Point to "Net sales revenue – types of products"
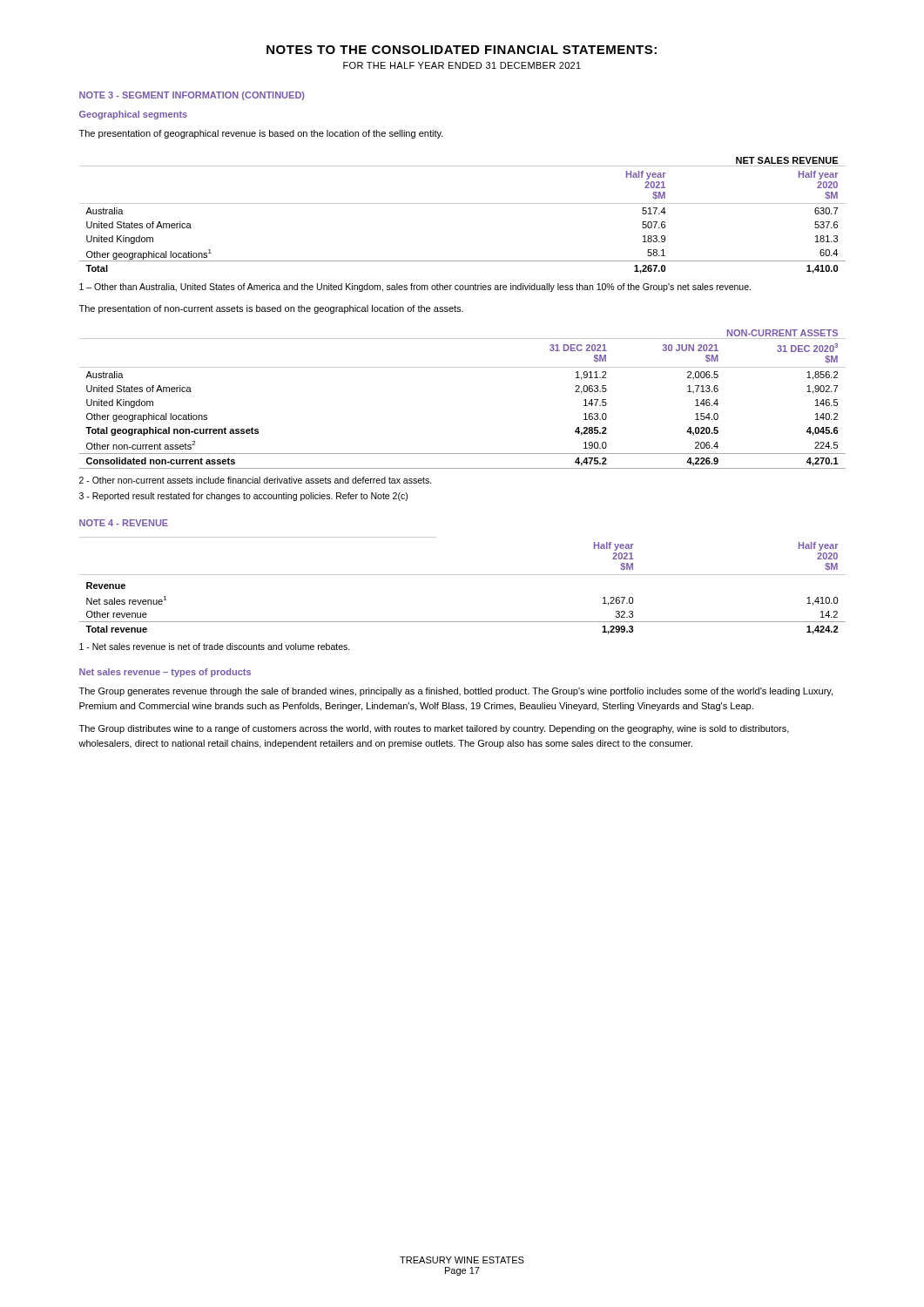924x1307 pixels. tap(165, 672)
